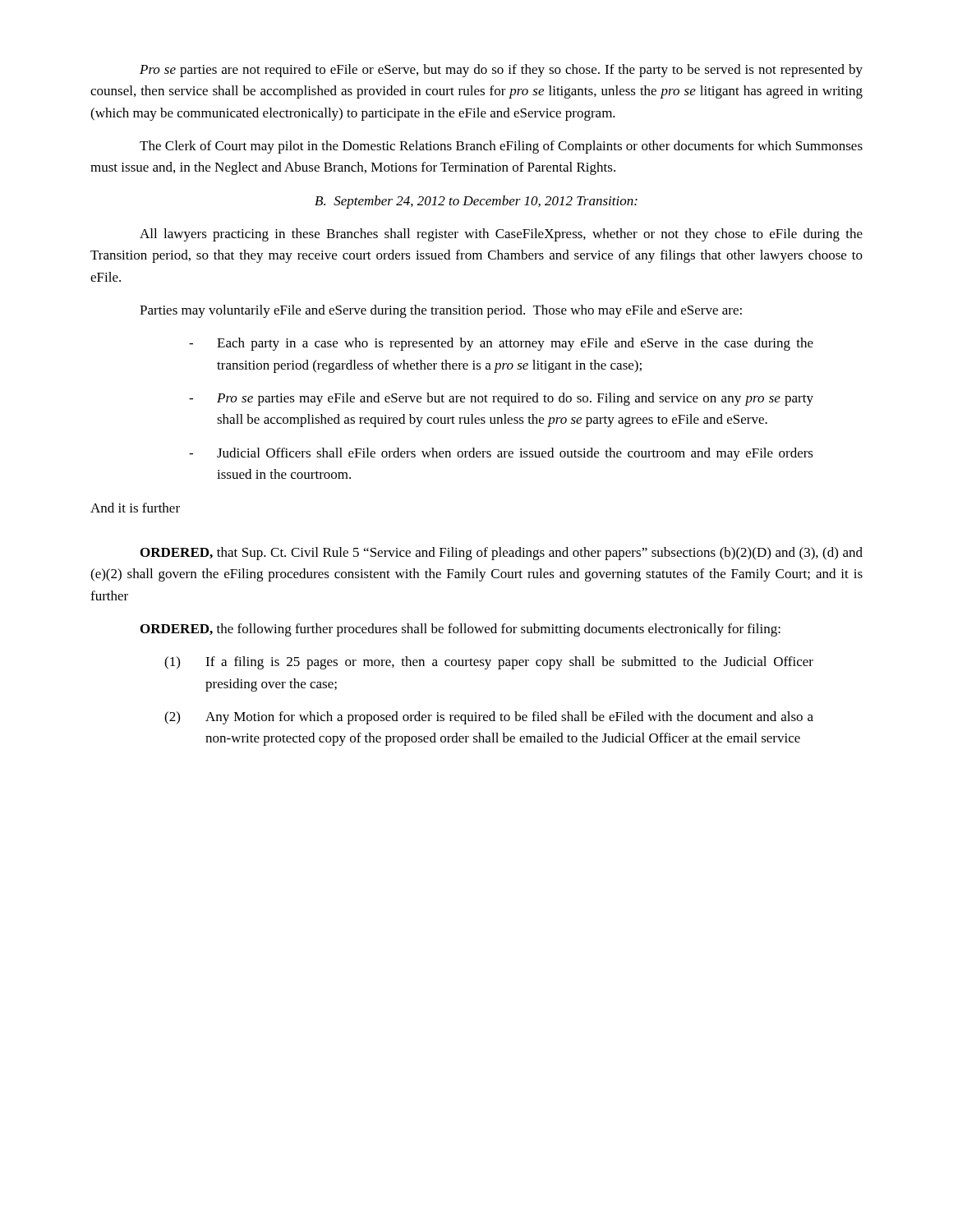Click the passage that begins "(1) If a filing is"
The width and height of the screenshot is (953, 1232).
489,673
